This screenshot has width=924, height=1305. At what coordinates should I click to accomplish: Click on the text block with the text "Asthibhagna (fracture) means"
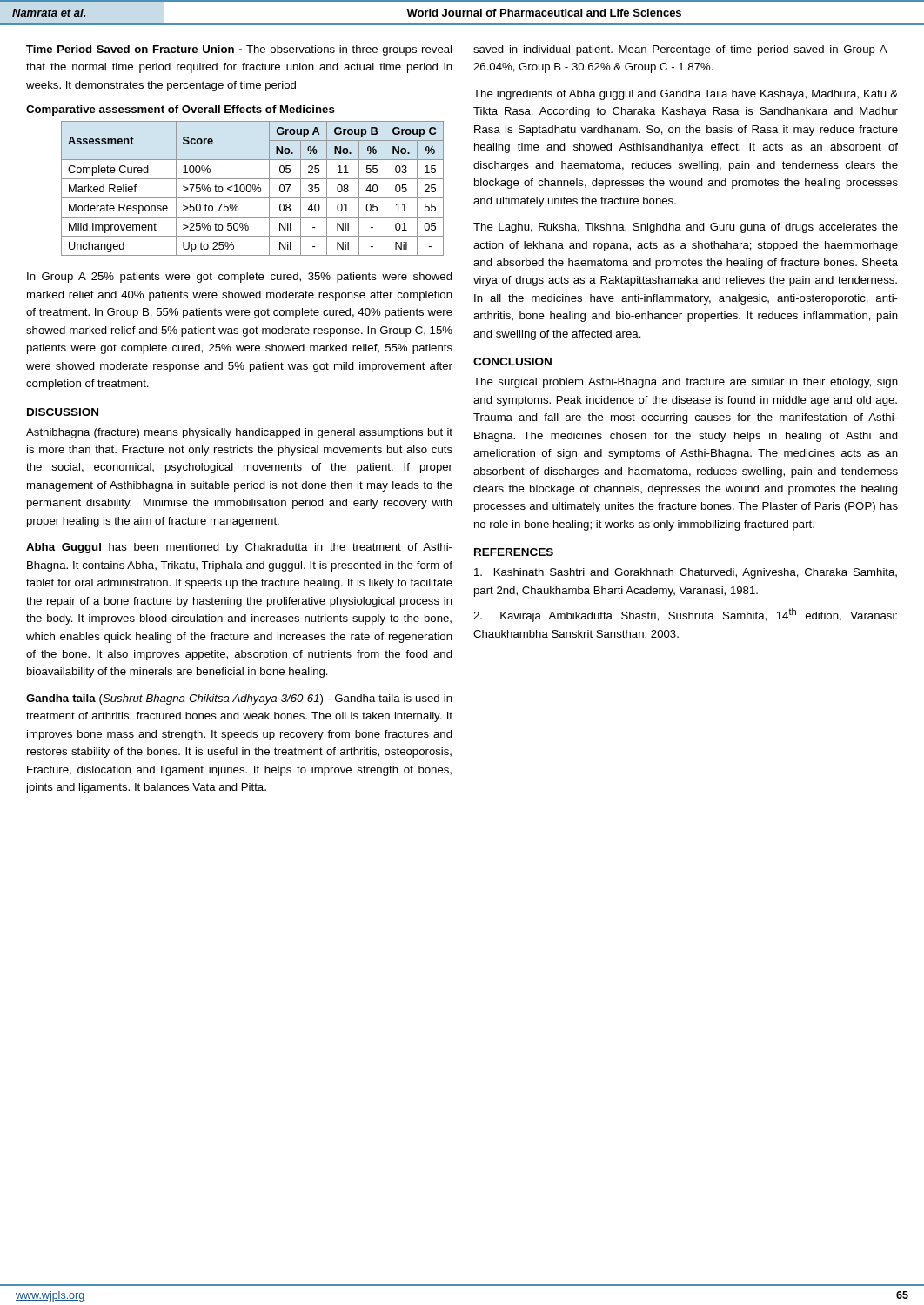click(239, 476)
